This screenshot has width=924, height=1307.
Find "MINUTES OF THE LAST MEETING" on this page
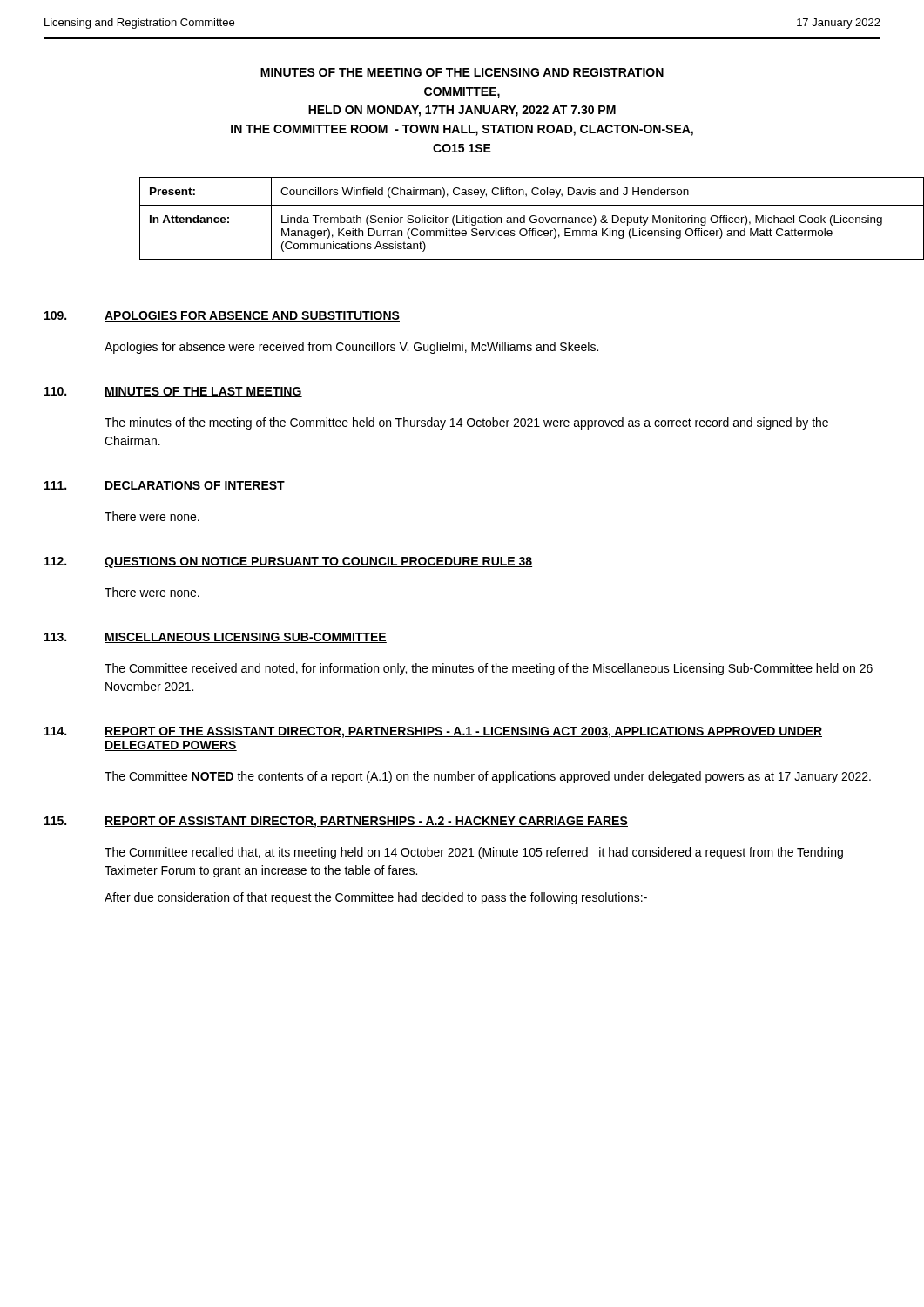coord(203,392)
